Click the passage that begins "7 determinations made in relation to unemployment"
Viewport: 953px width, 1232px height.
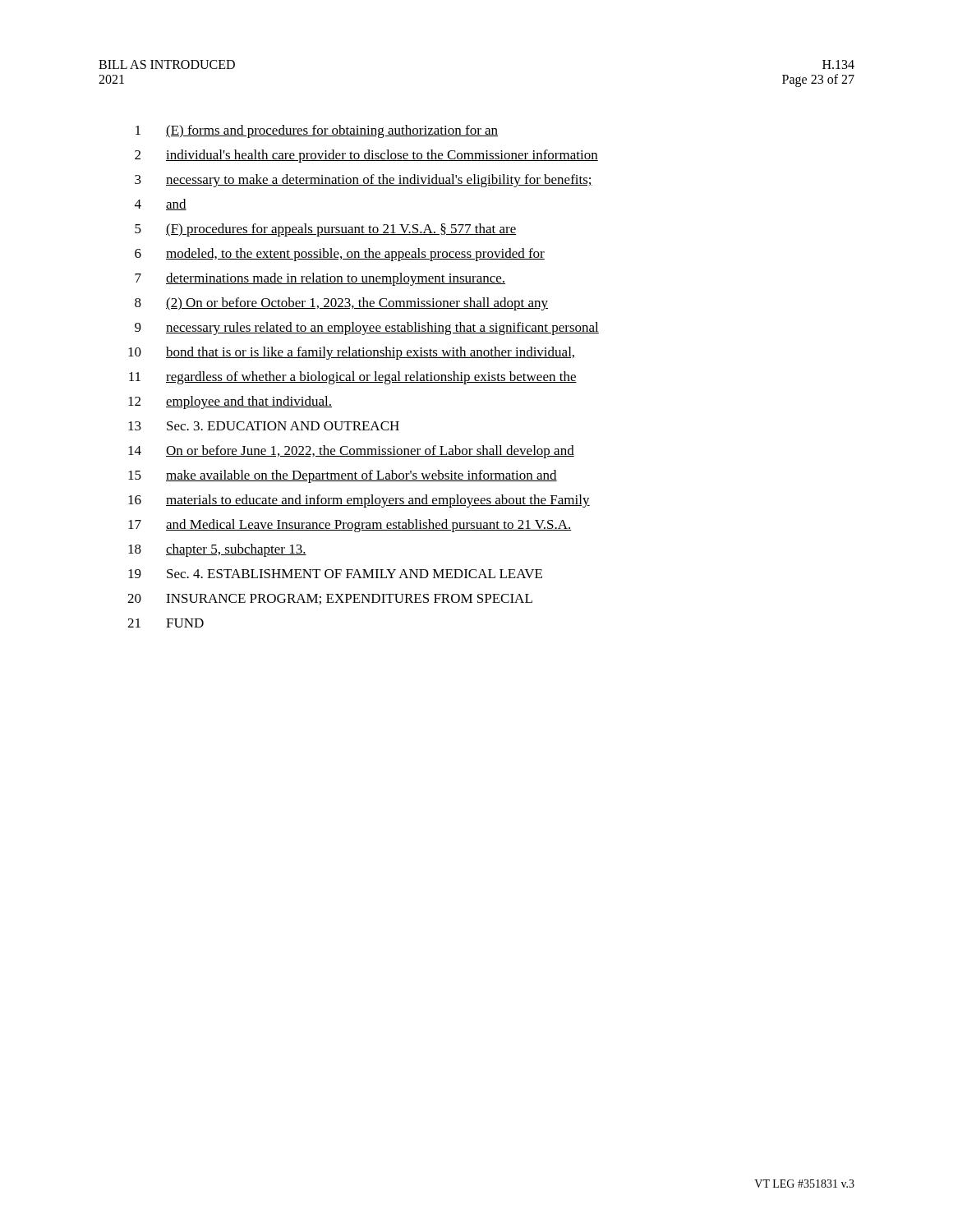pos(476,279)
